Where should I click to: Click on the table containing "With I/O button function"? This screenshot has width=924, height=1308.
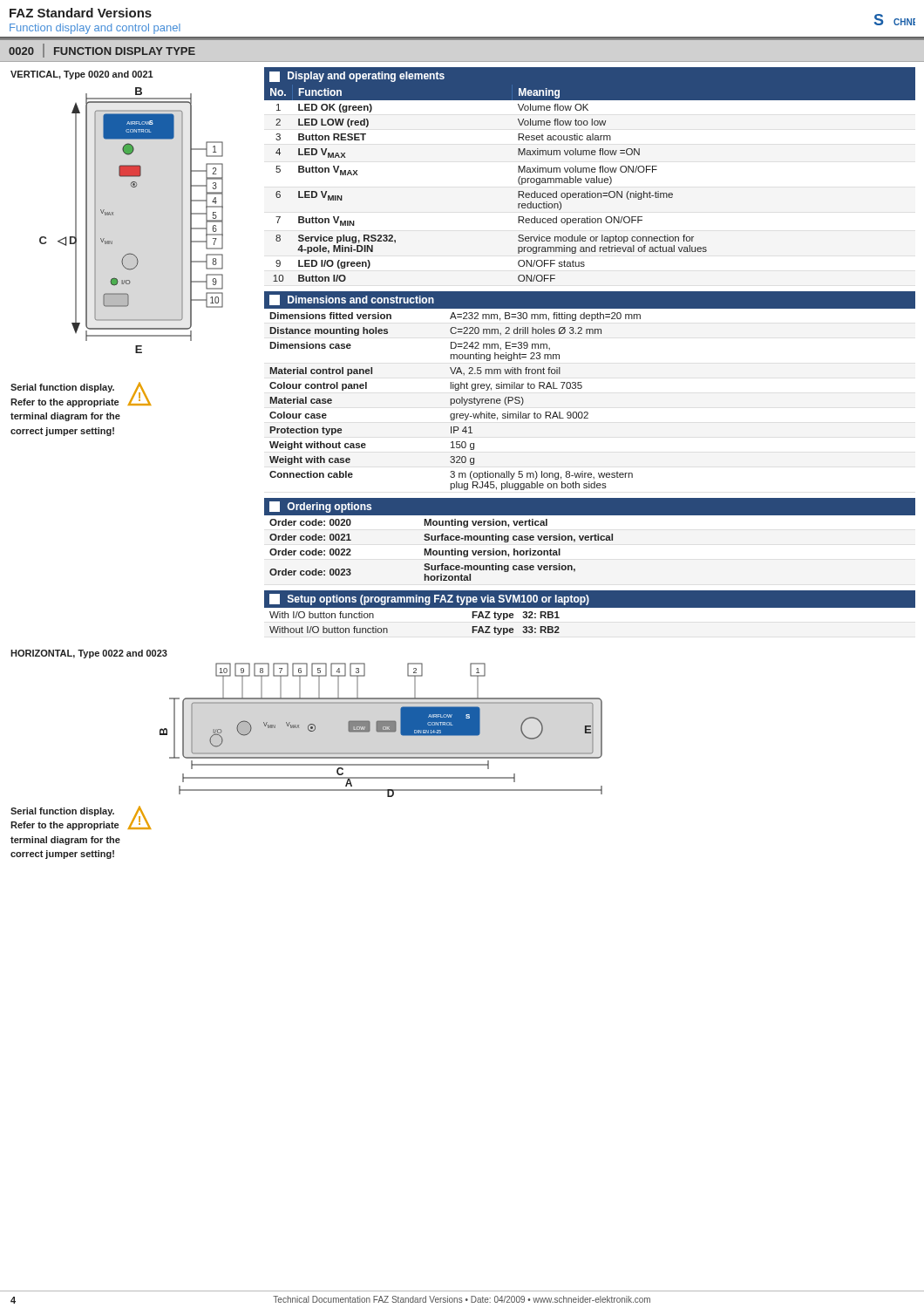[590, 614]
